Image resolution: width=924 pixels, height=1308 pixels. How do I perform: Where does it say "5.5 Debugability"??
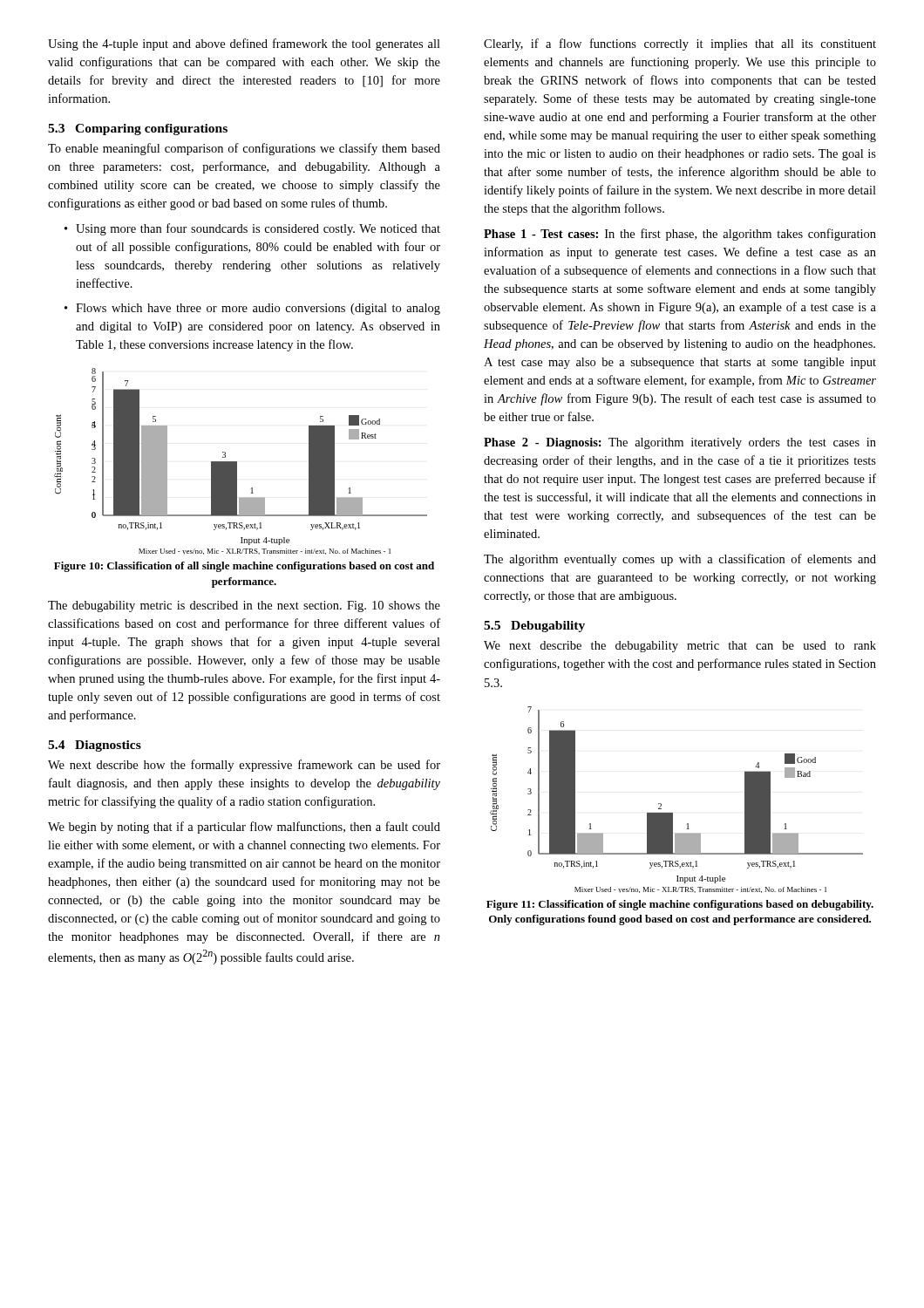tap(534, 625)
